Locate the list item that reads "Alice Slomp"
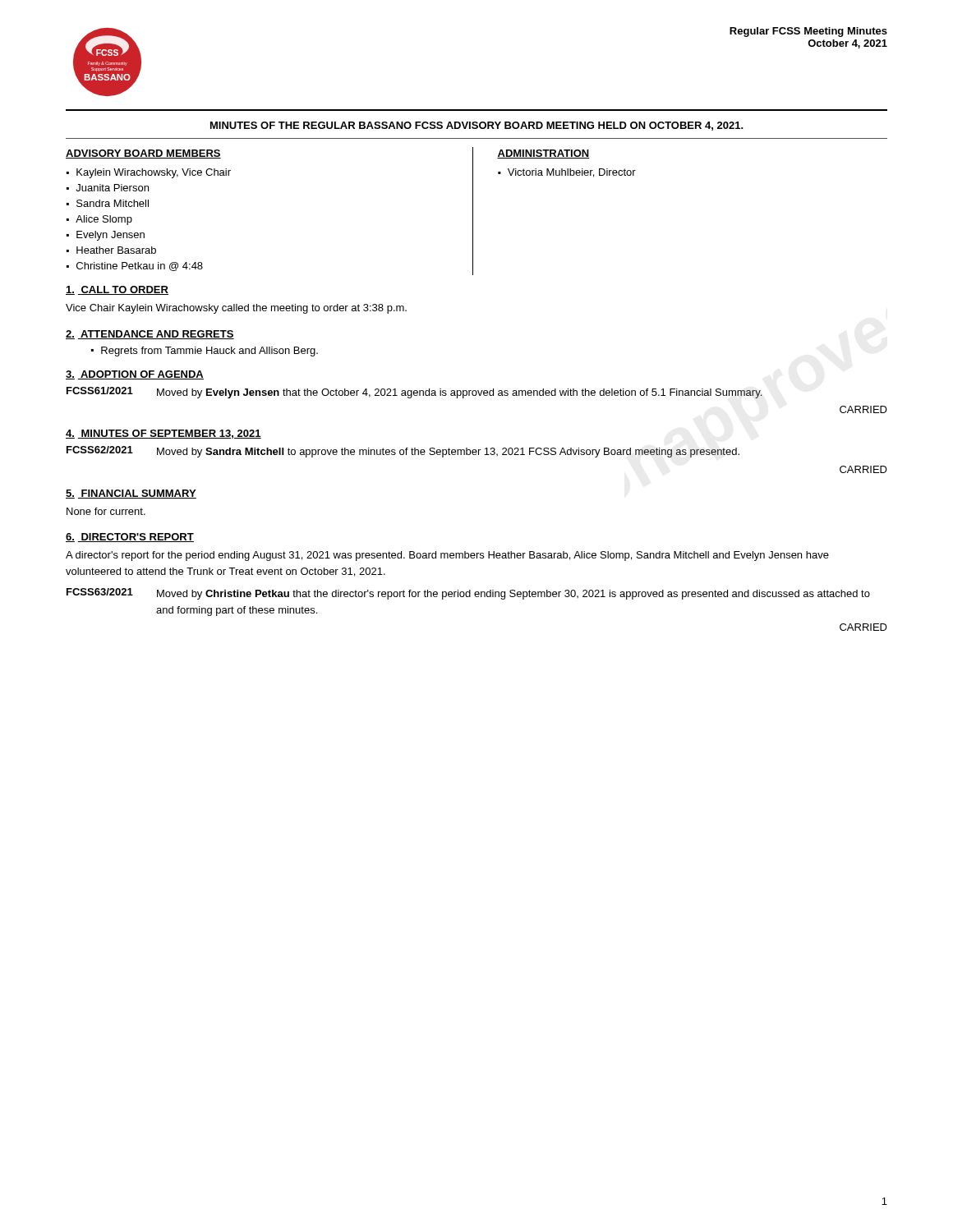Viewport: 953px width, 1232px height. pyautogui.click(x=104, y=219)
